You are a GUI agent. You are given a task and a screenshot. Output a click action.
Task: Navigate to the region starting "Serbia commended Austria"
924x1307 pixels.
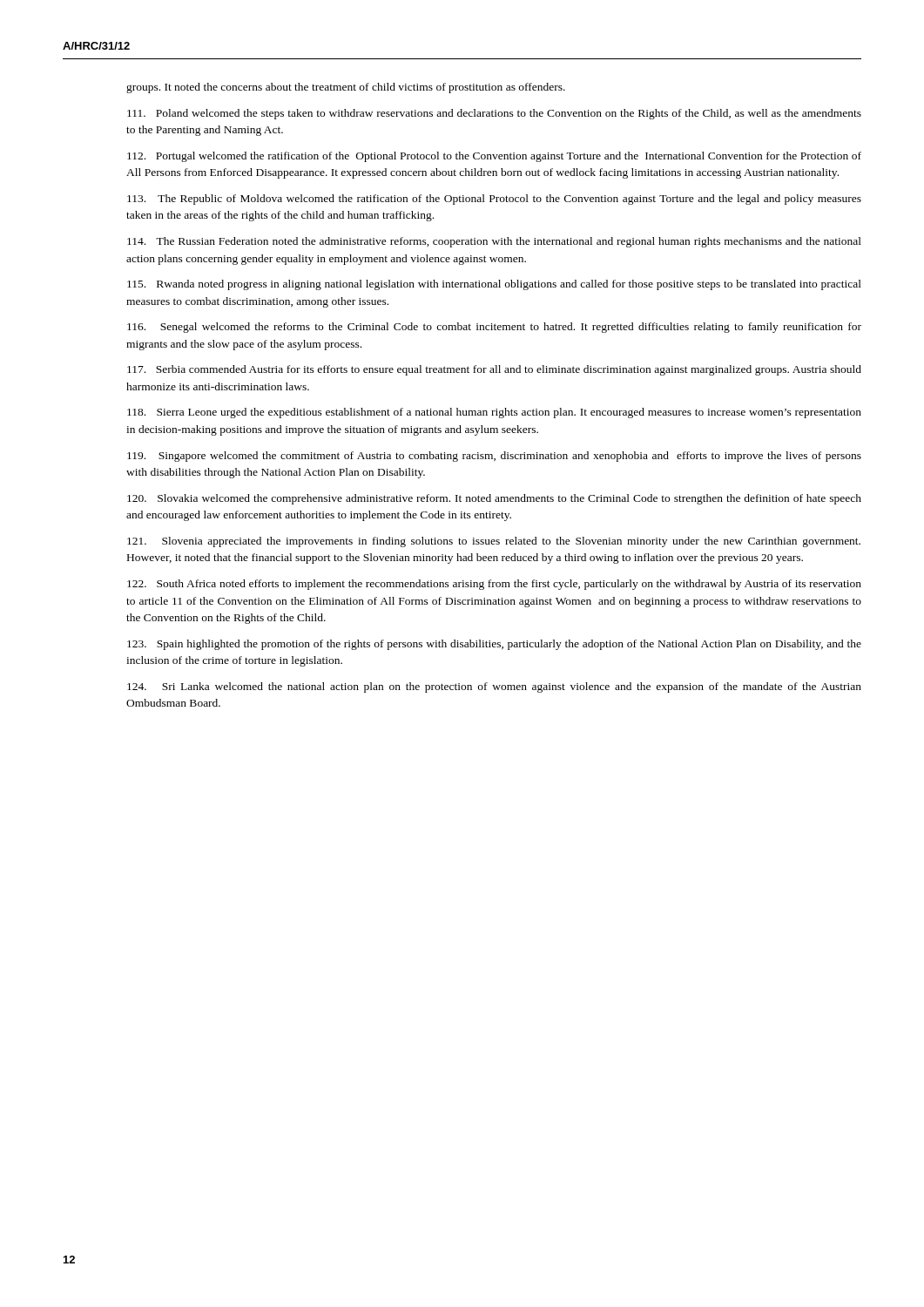[494, 378]
